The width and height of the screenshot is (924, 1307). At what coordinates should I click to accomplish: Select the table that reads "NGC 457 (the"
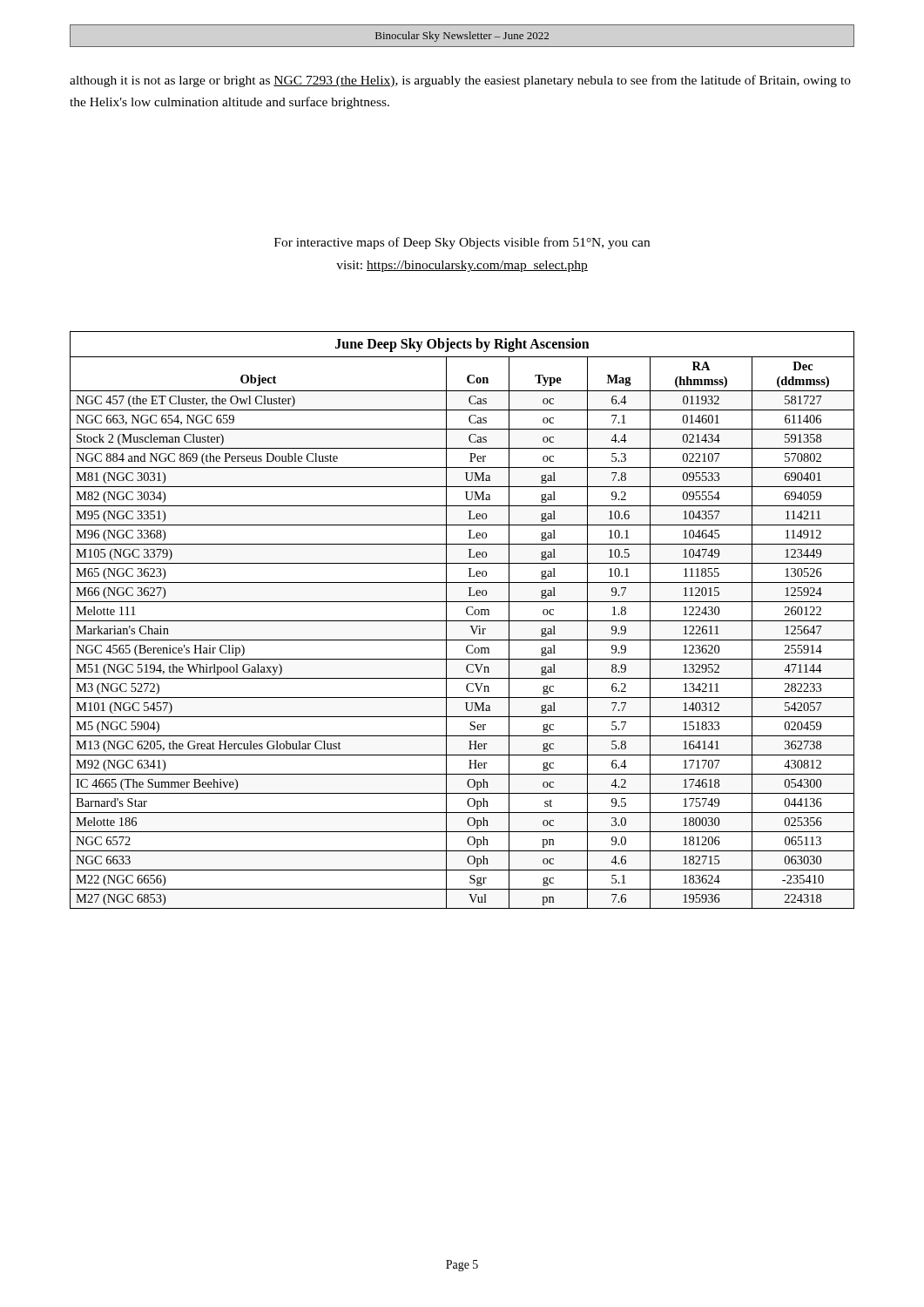[462, 620]
